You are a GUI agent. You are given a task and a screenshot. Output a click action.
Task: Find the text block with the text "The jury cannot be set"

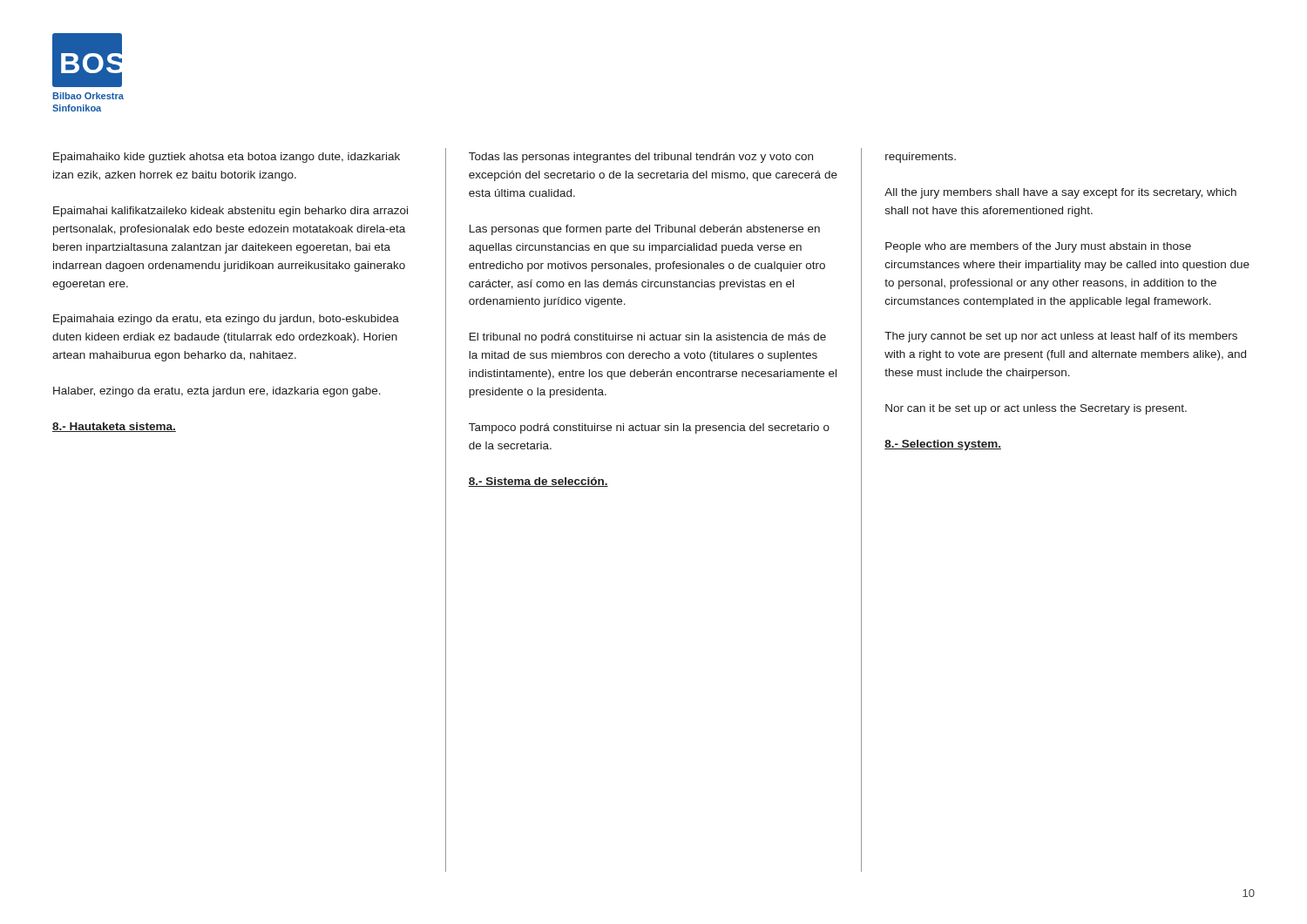[1066, 354]
